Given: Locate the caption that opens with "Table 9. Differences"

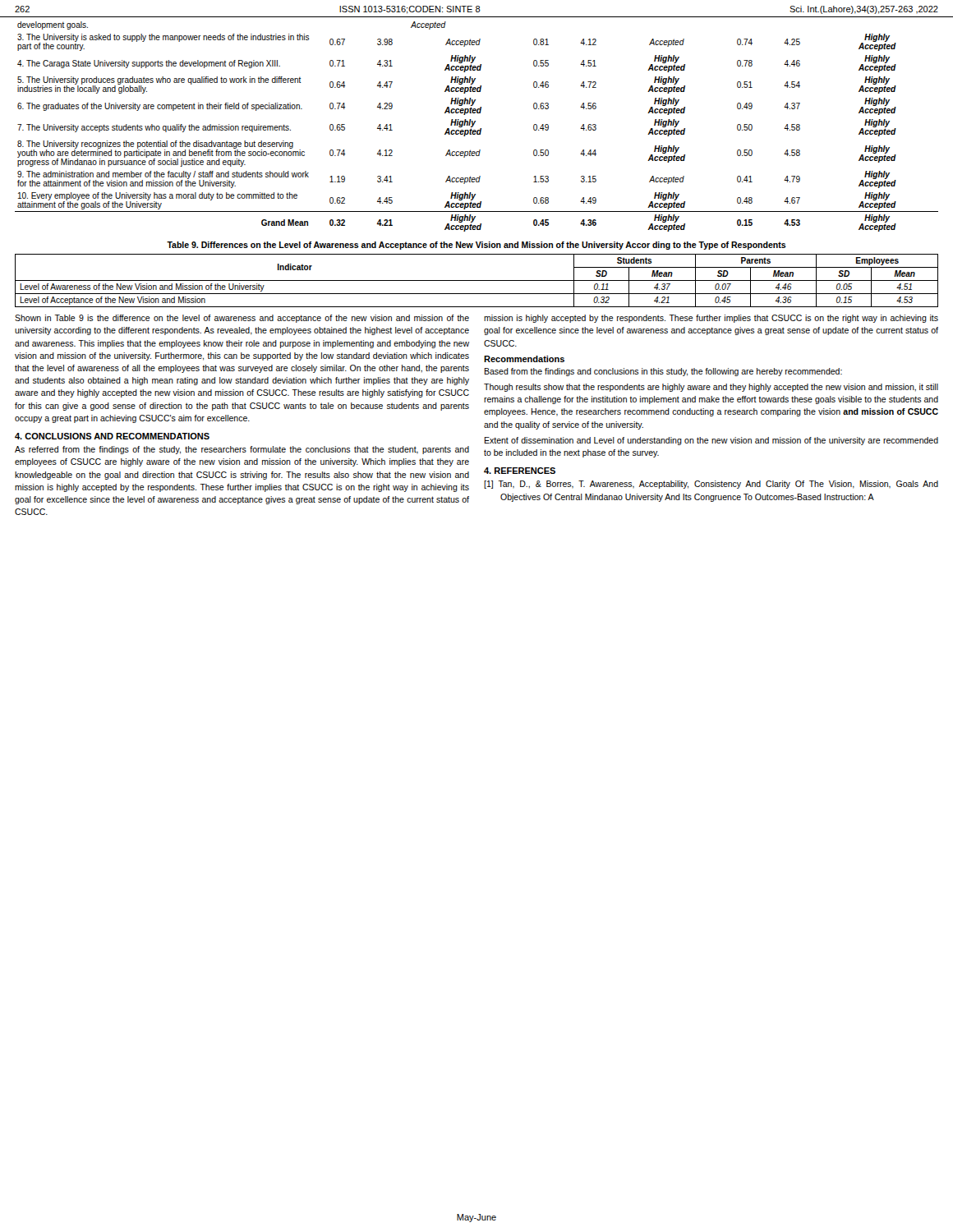Looking at the screenshot, I should (x=476, y=245).
